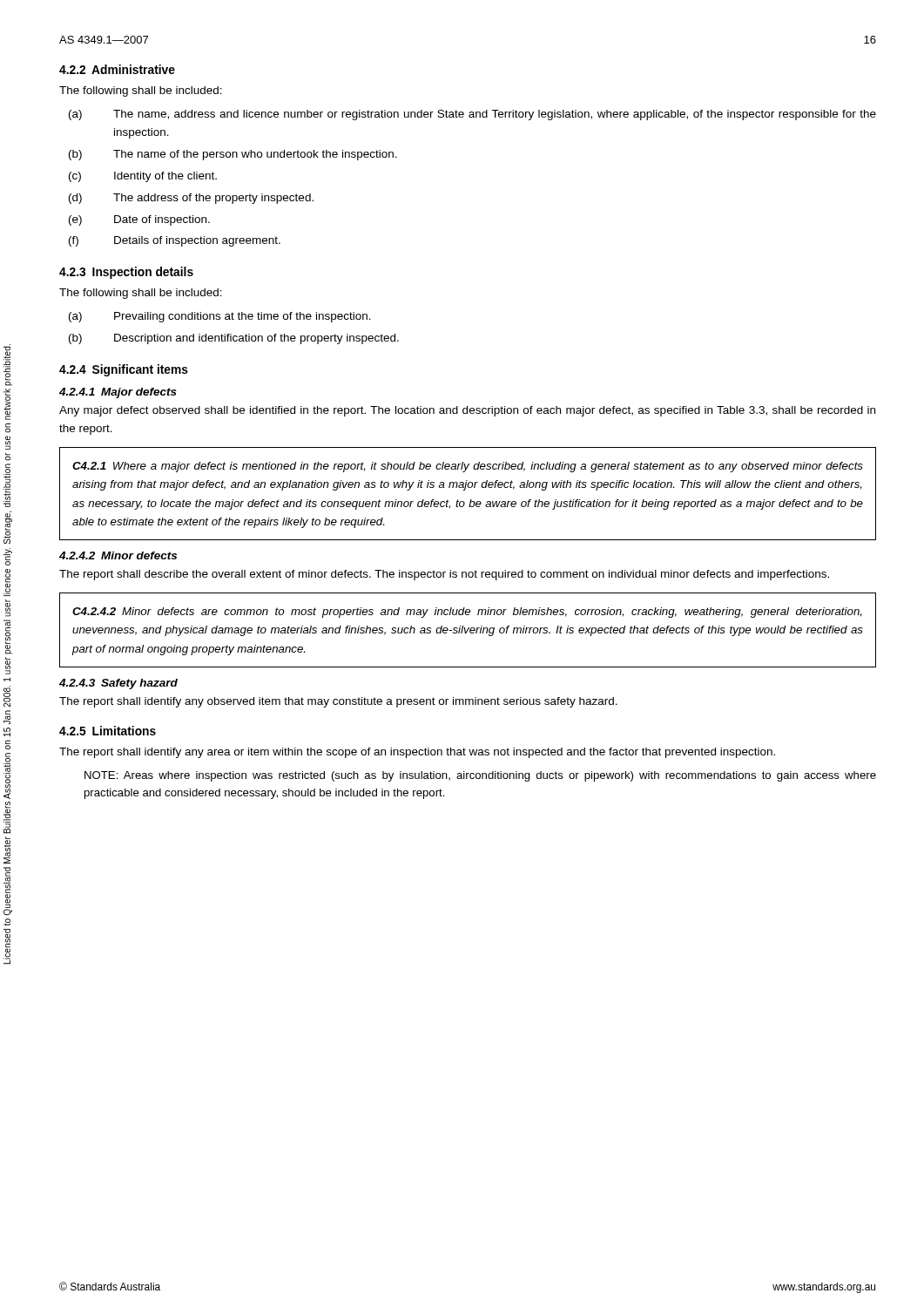The width and height of the screenshot is (924, 1307).
Task: Where is the passage that starts "NOTE: Areas where"?
Action: [x=480, y=784]
